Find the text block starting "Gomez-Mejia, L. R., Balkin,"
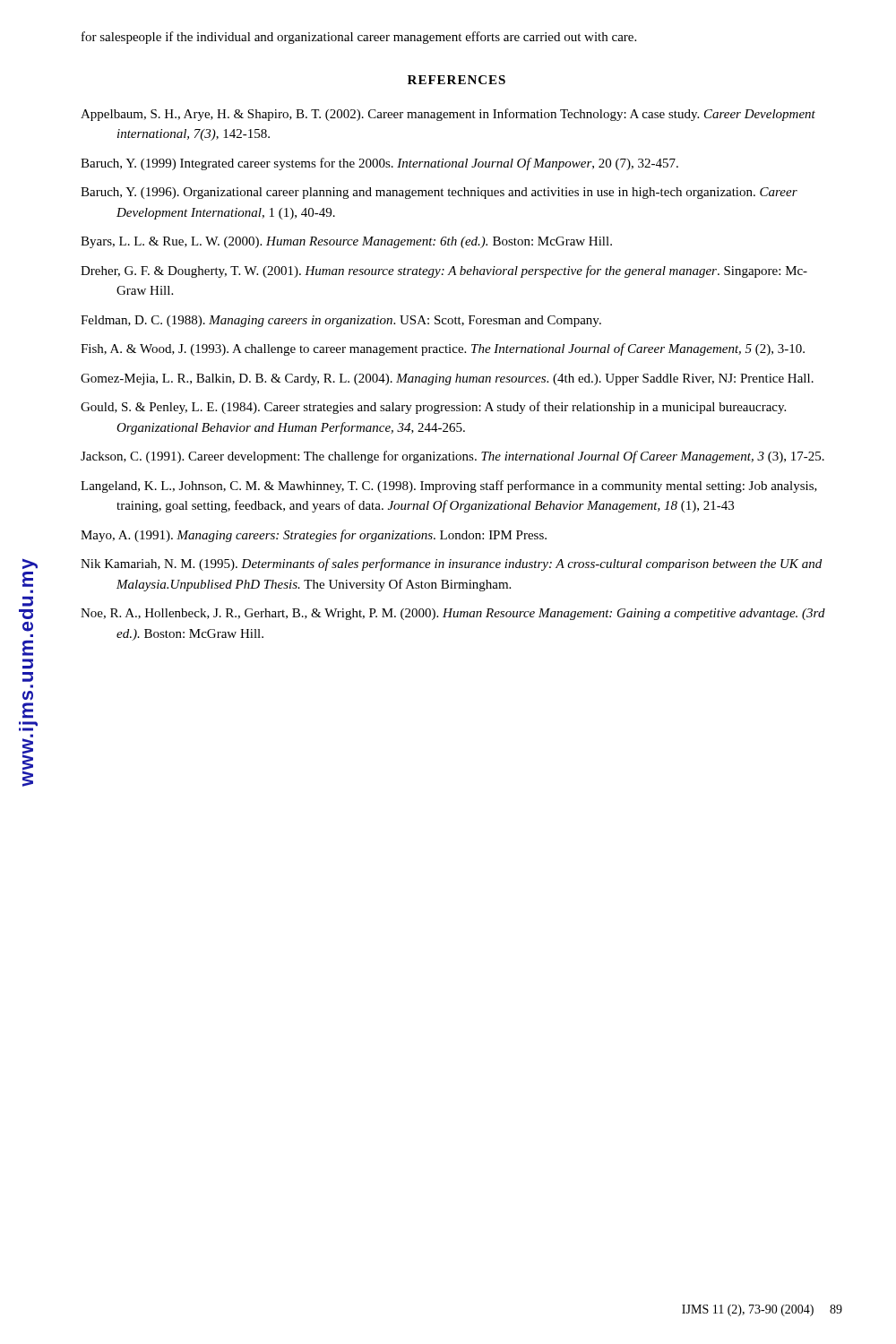 (447, 378)
